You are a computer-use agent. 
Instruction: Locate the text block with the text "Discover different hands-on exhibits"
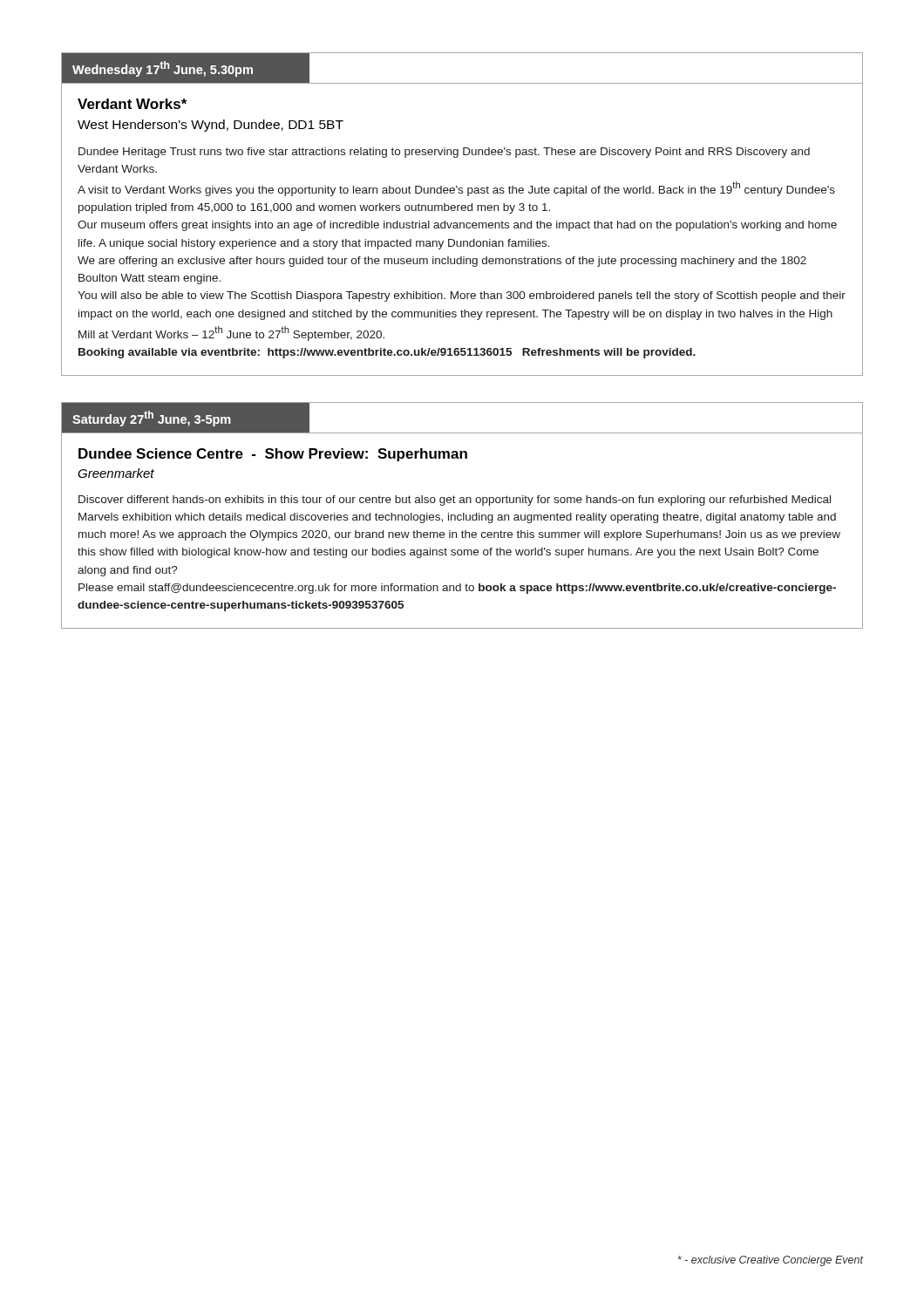pos(462,535)
